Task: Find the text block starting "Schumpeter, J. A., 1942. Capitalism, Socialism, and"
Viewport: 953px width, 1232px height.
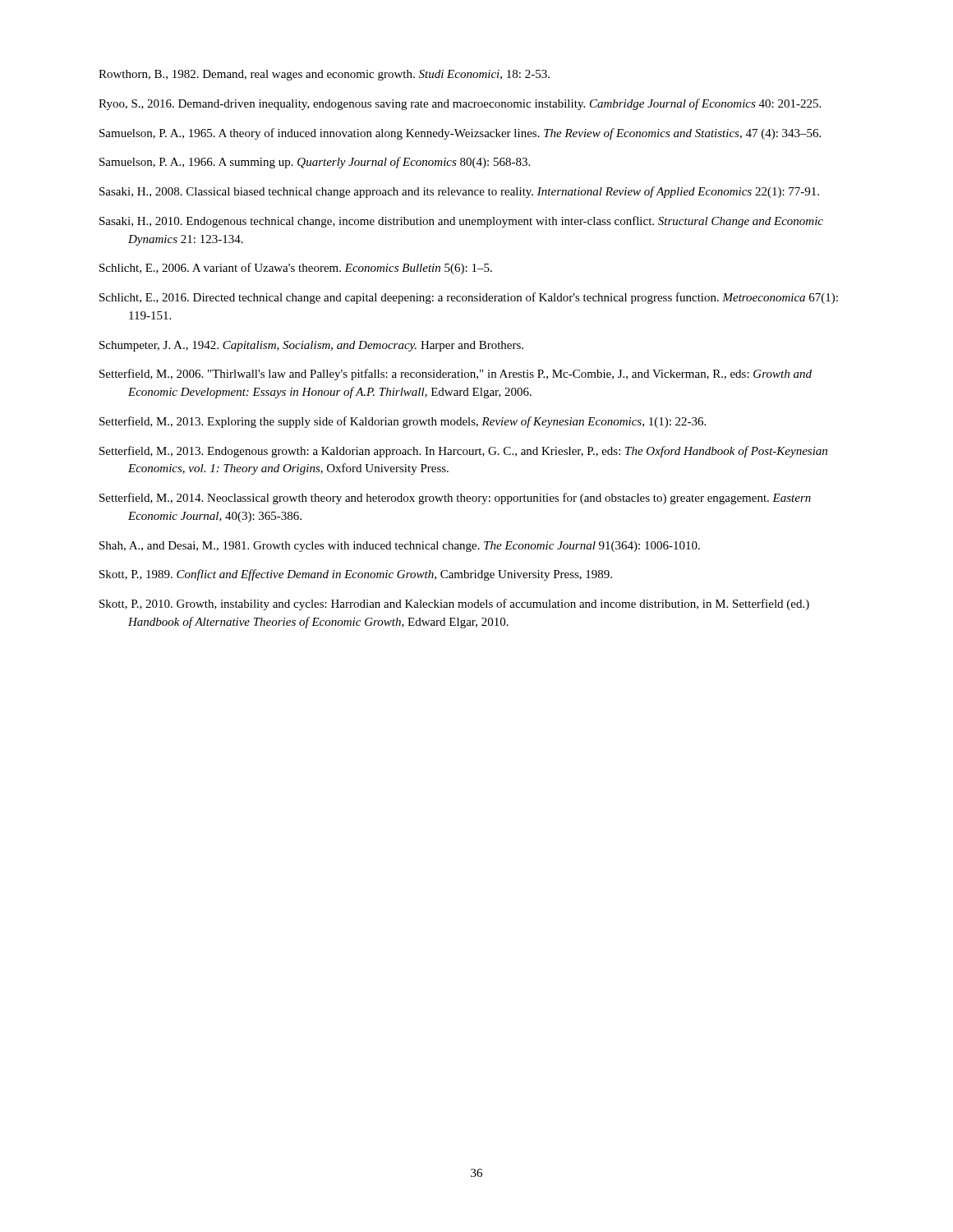Action: tap(311, 345)
